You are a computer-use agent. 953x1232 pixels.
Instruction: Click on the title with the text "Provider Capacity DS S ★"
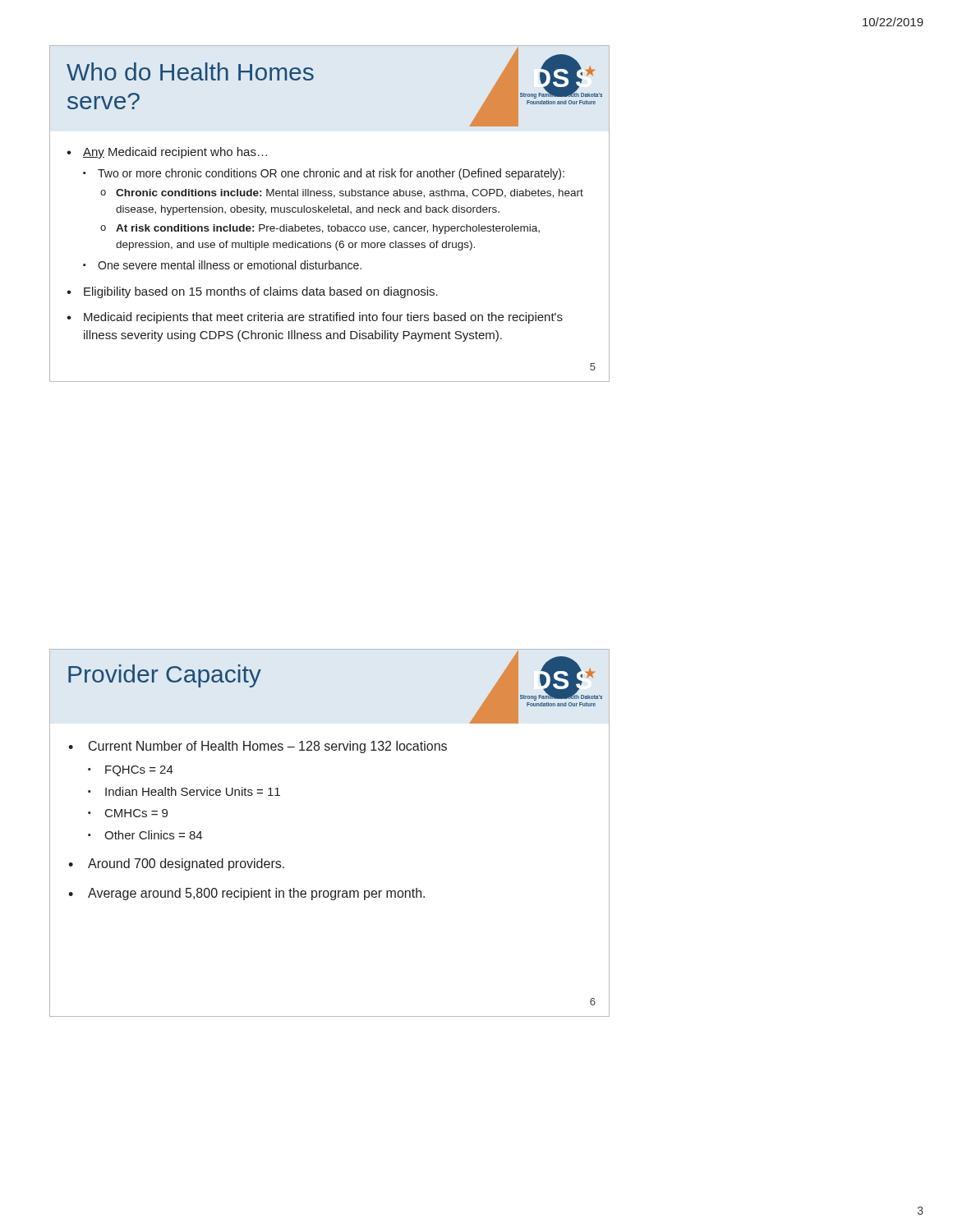[329, 833]
